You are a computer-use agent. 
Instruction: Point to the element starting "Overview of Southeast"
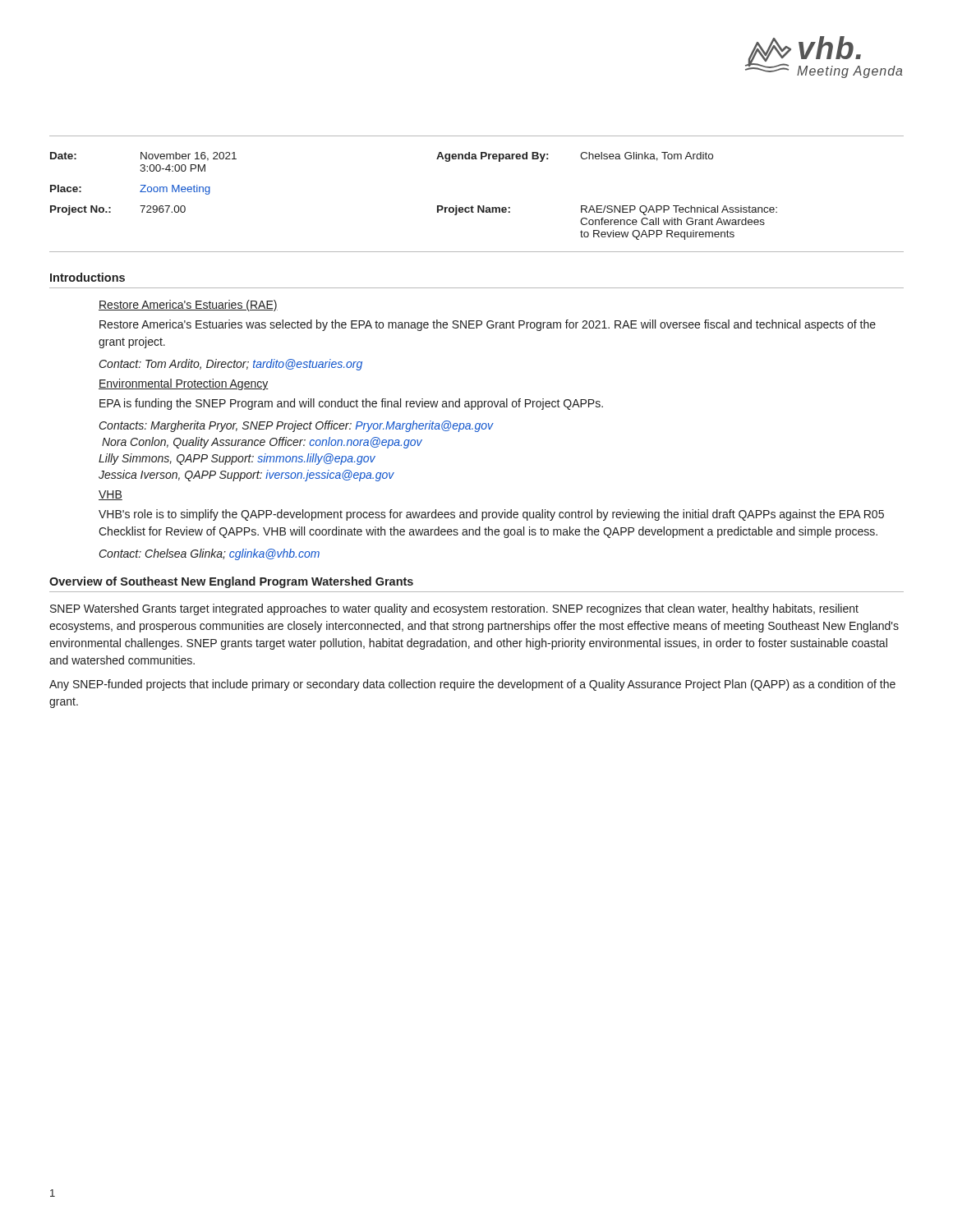[231, 582]
